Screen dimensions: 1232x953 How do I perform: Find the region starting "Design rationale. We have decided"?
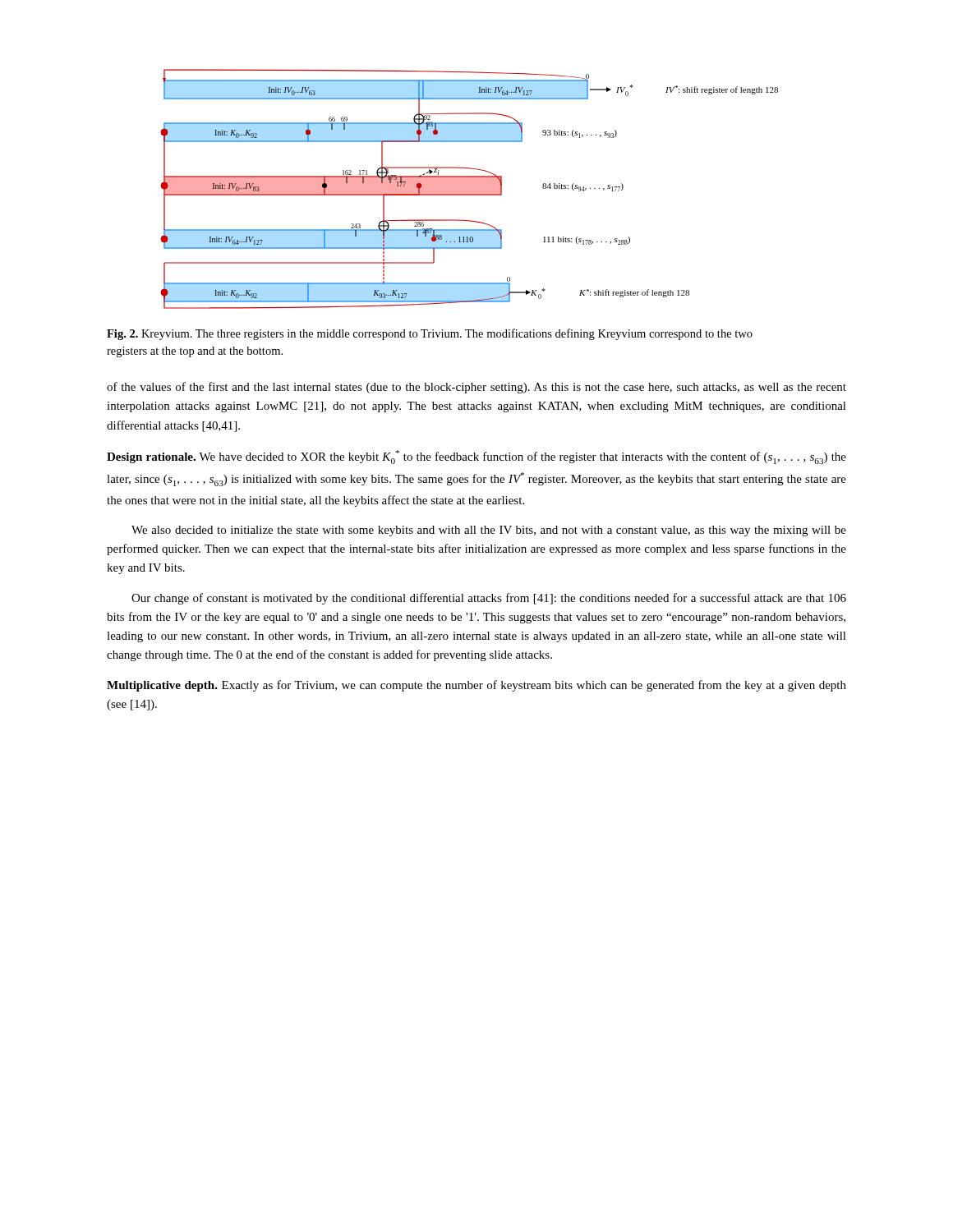pos(476,555)
